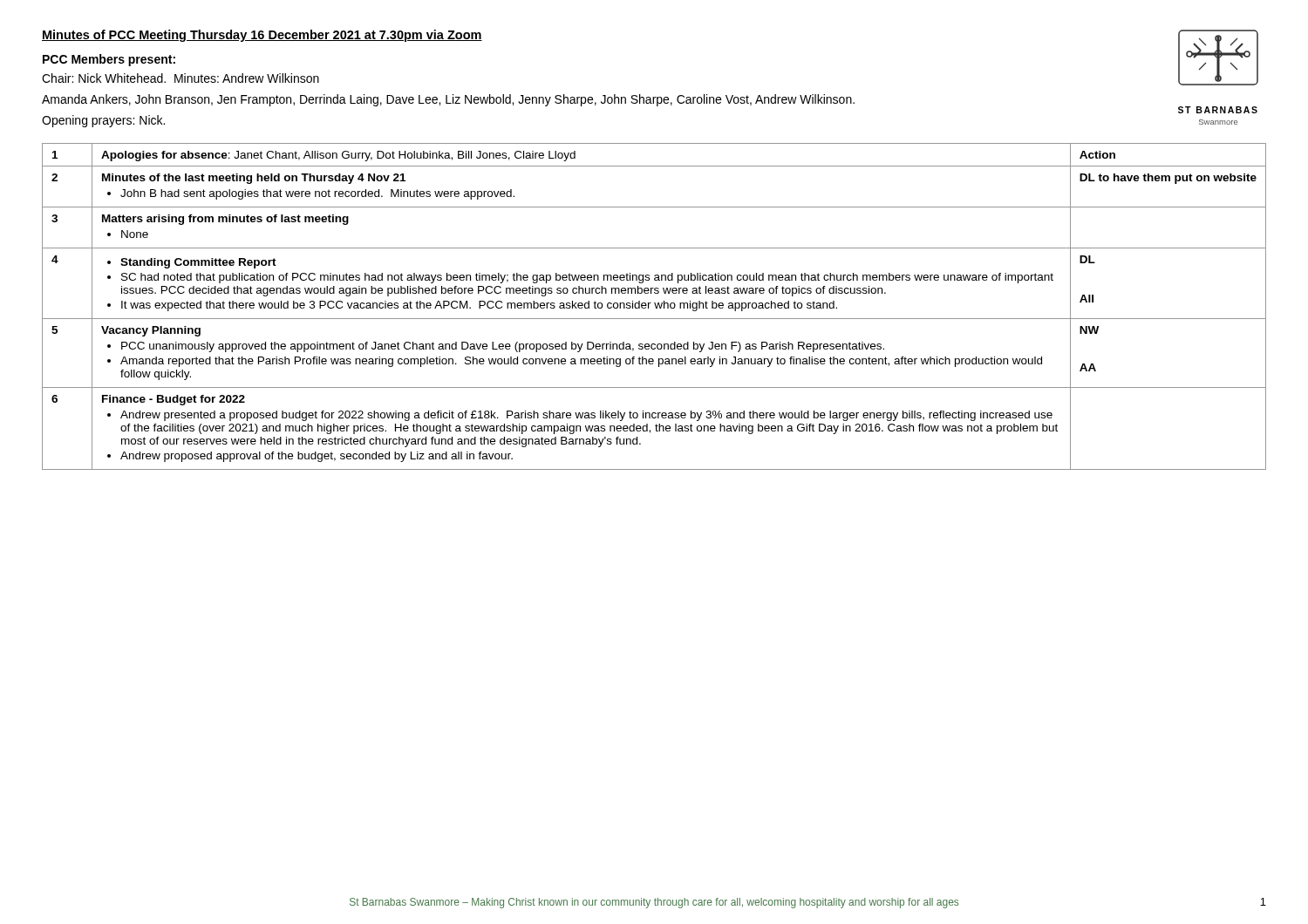The width and height of the screenshot is (1308, 924).
Task: Locate the text block that says "Amanda Ankers, John Branson, Jen Frampton, Derrinda"
Action: [449, 99]
